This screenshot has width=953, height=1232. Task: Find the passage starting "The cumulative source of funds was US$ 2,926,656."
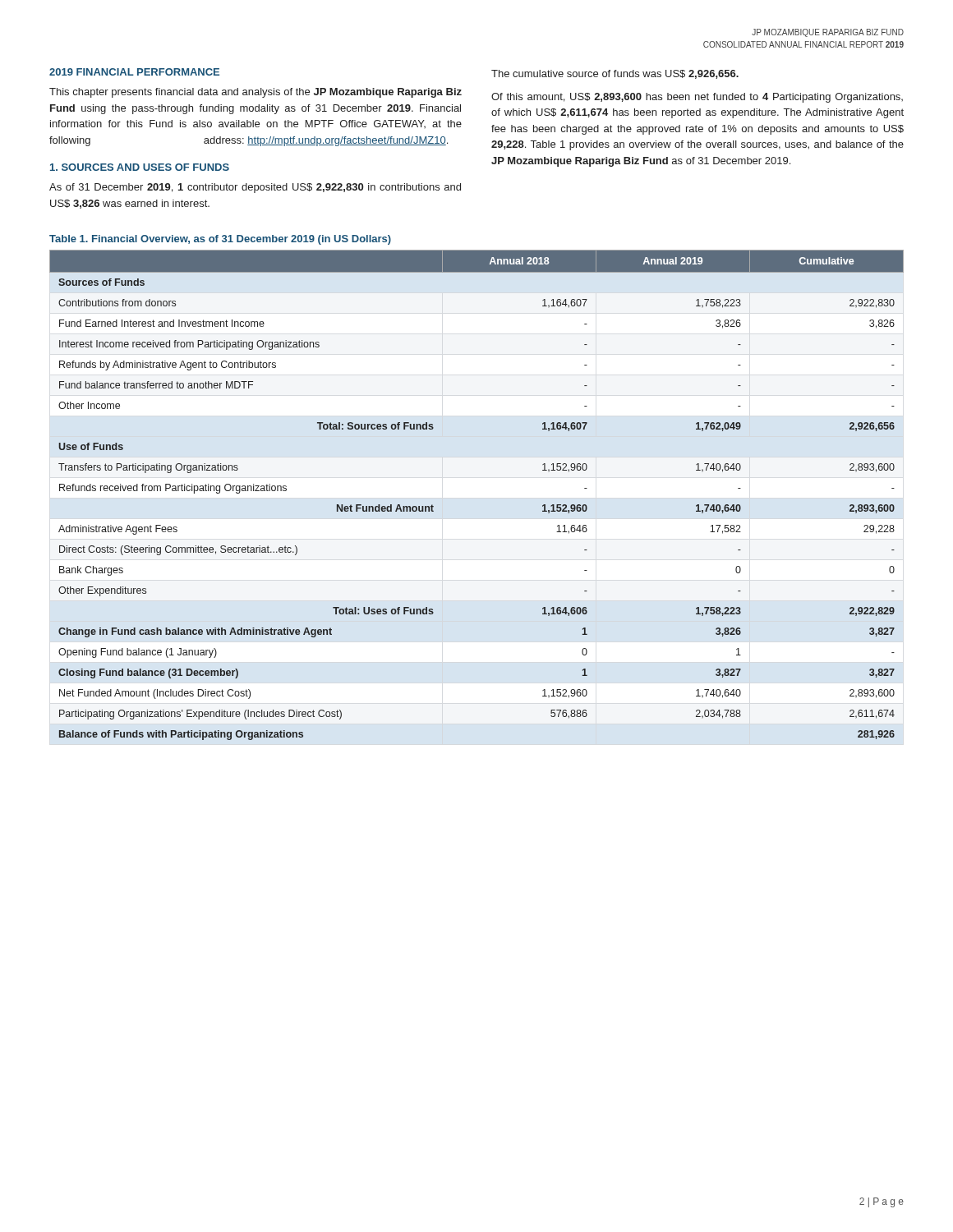tap(698, 117)
